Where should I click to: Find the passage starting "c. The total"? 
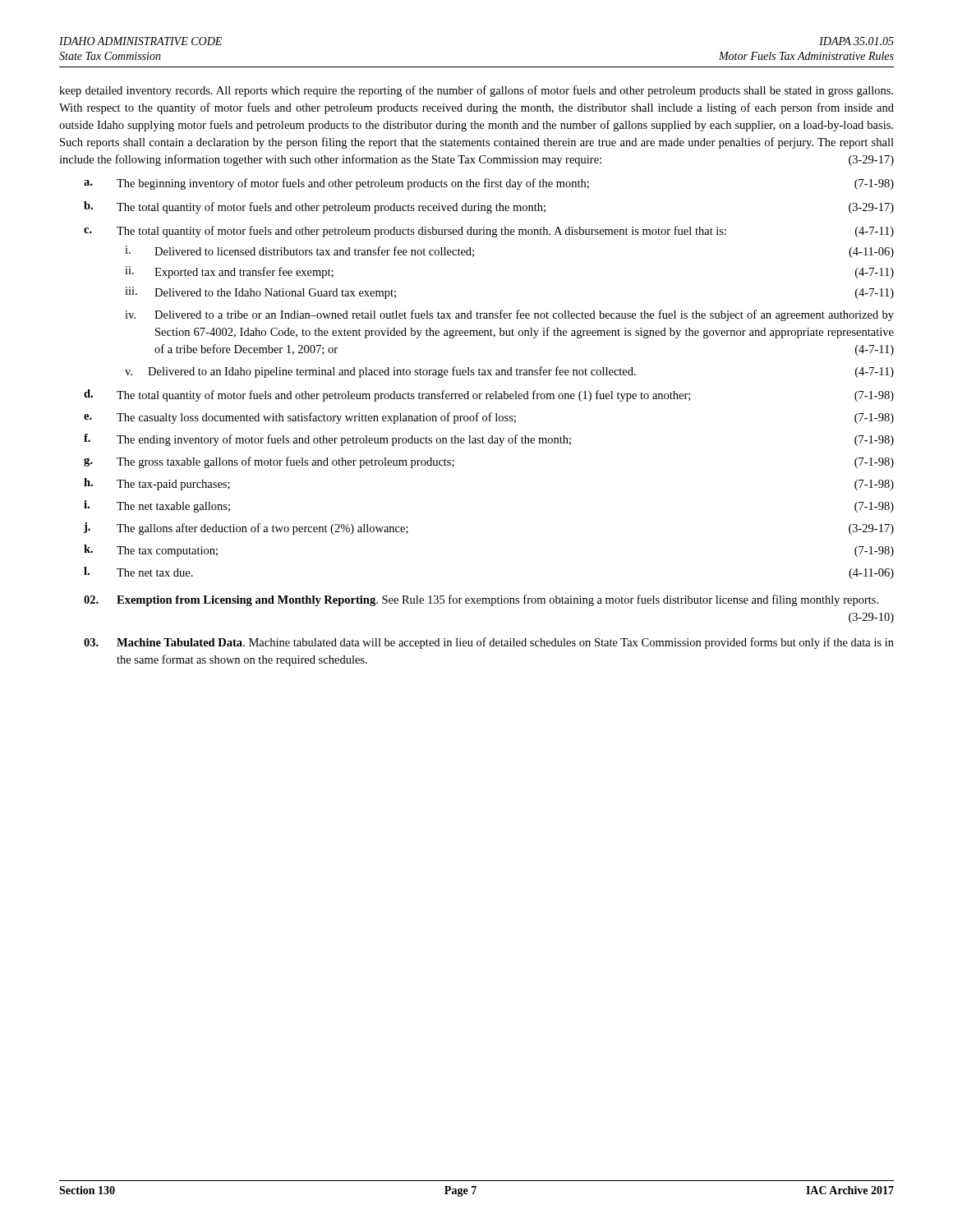click(489, 231)
